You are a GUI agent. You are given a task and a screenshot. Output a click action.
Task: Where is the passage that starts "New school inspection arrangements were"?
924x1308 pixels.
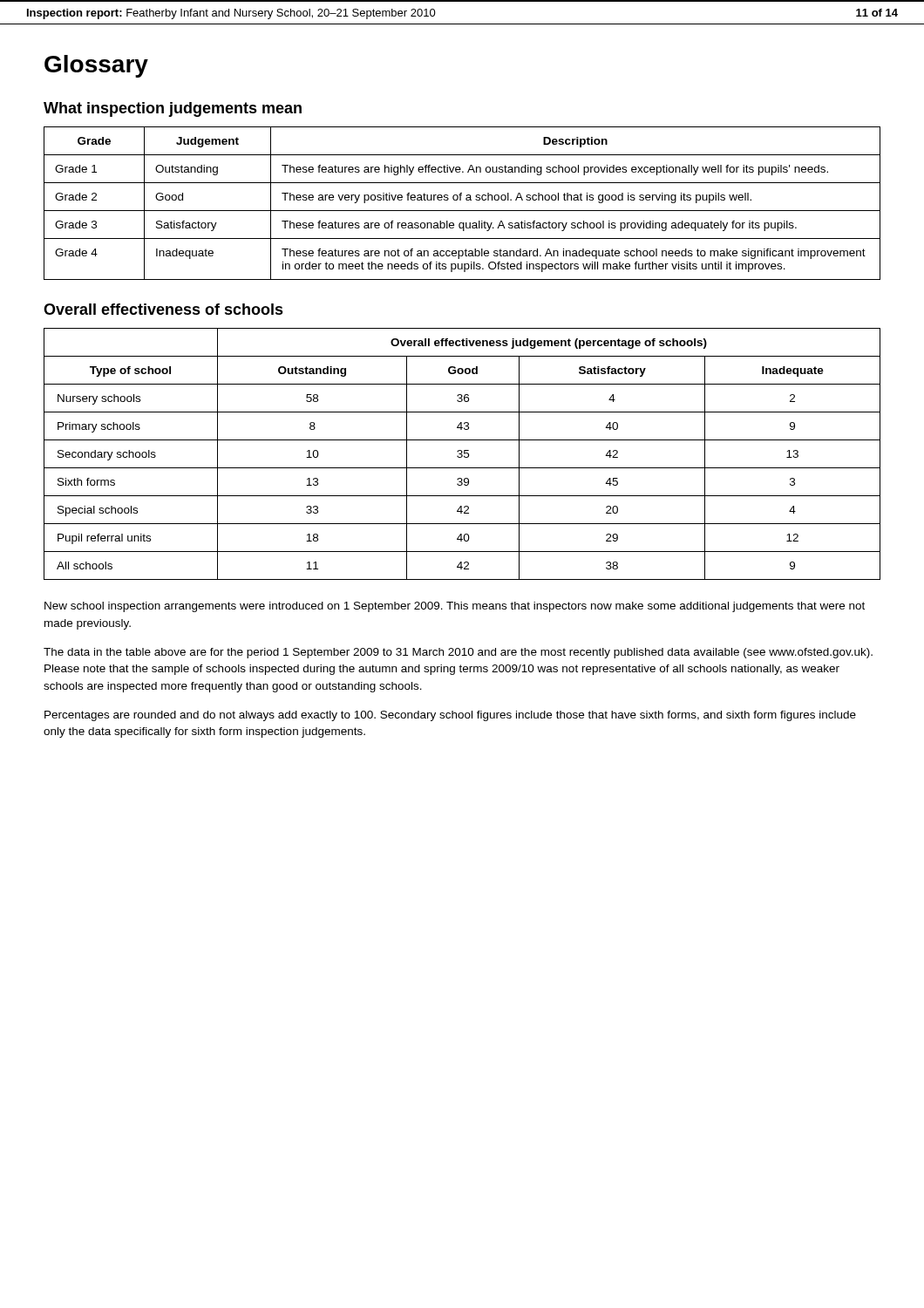pos(462,614)
